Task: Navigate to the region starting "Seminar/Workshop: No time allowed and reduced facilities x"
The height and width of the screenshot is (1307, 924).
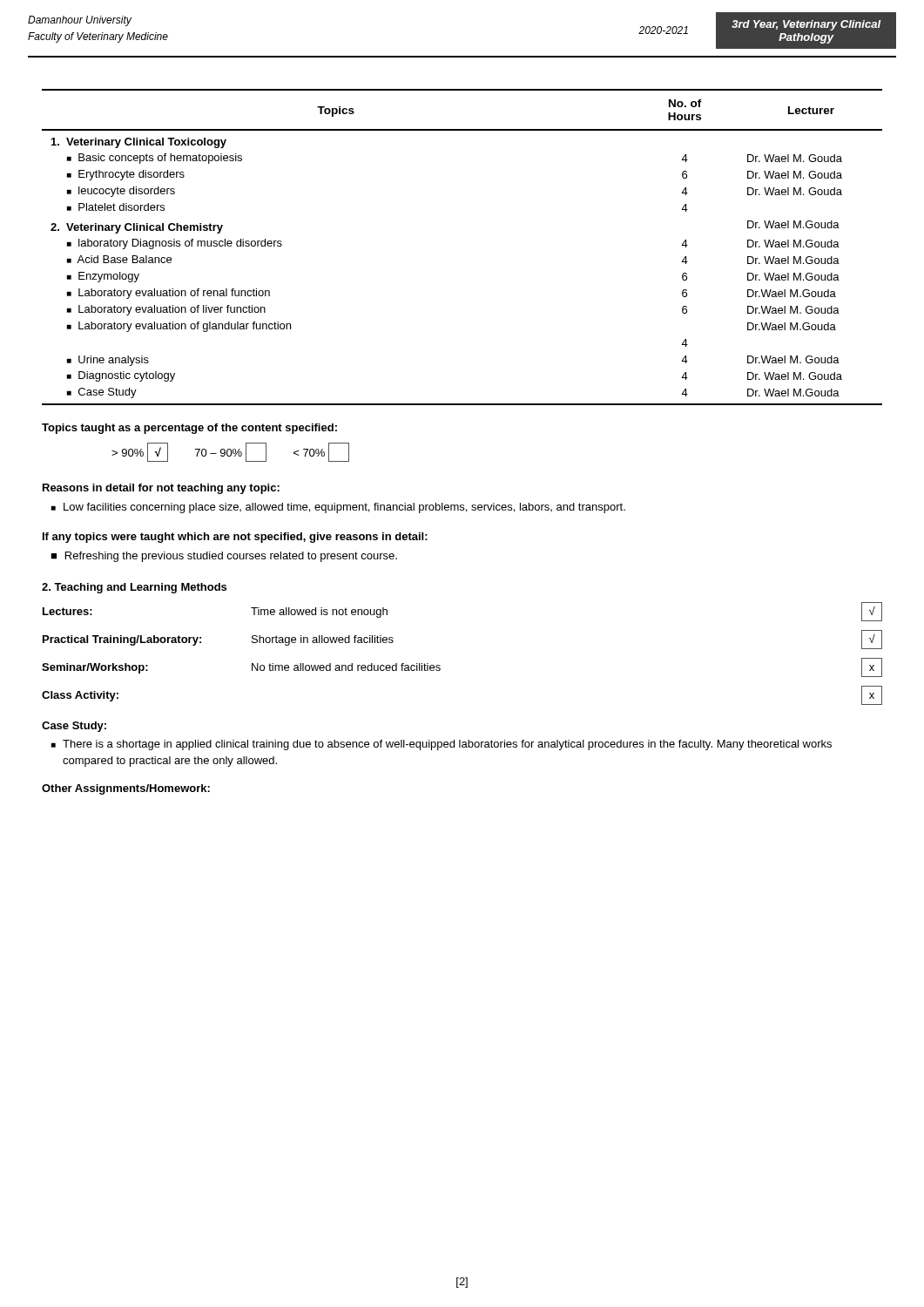Action: 91,667
